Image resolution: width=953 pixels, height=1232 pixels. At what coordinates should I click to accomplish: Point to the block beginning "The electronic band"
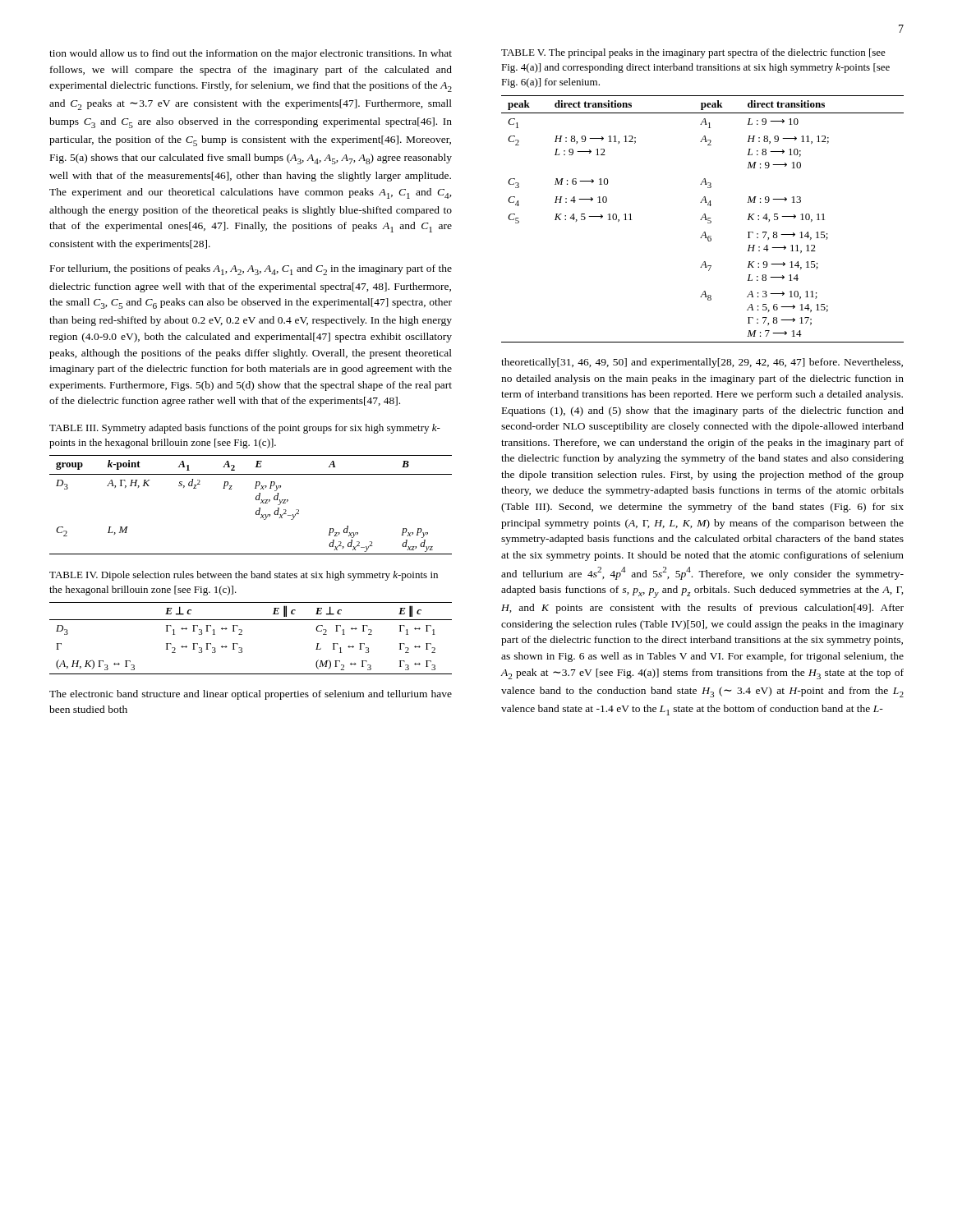tap(251, 702)
